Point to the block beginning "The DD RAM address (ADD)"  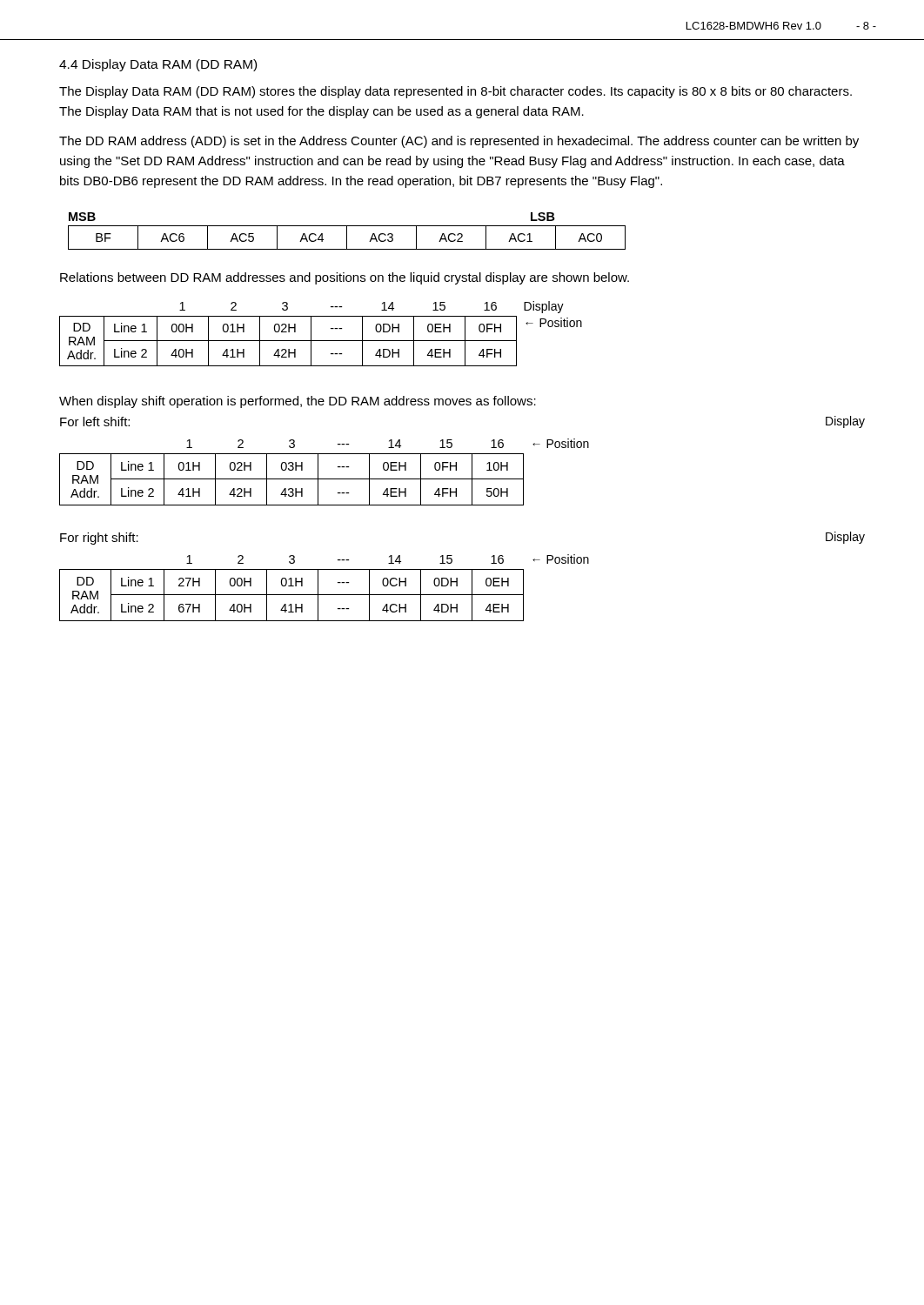459,160
